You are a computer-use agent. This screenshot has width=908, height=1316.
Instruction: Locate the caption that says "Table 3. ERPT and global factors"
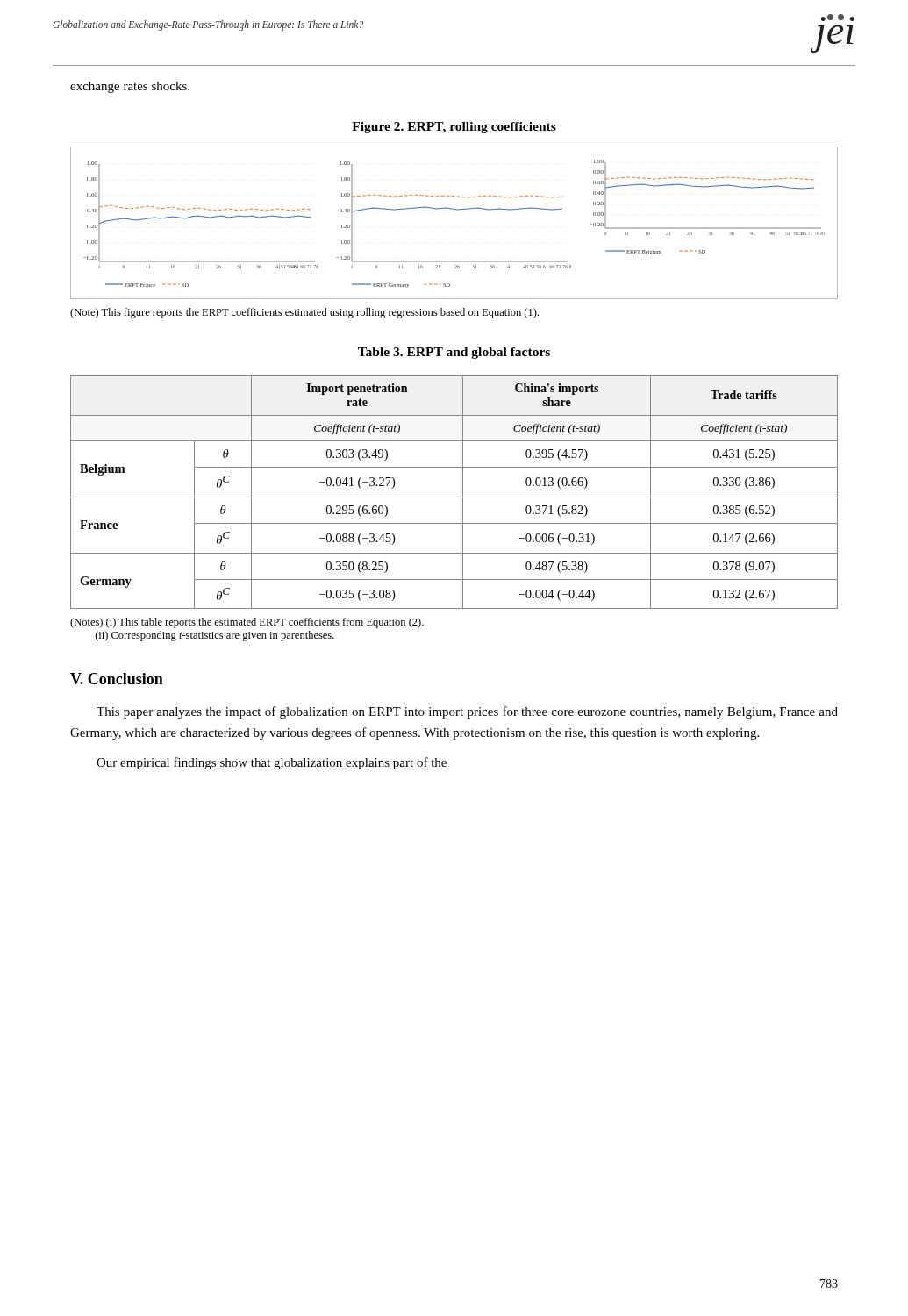[x=454, y=351]
